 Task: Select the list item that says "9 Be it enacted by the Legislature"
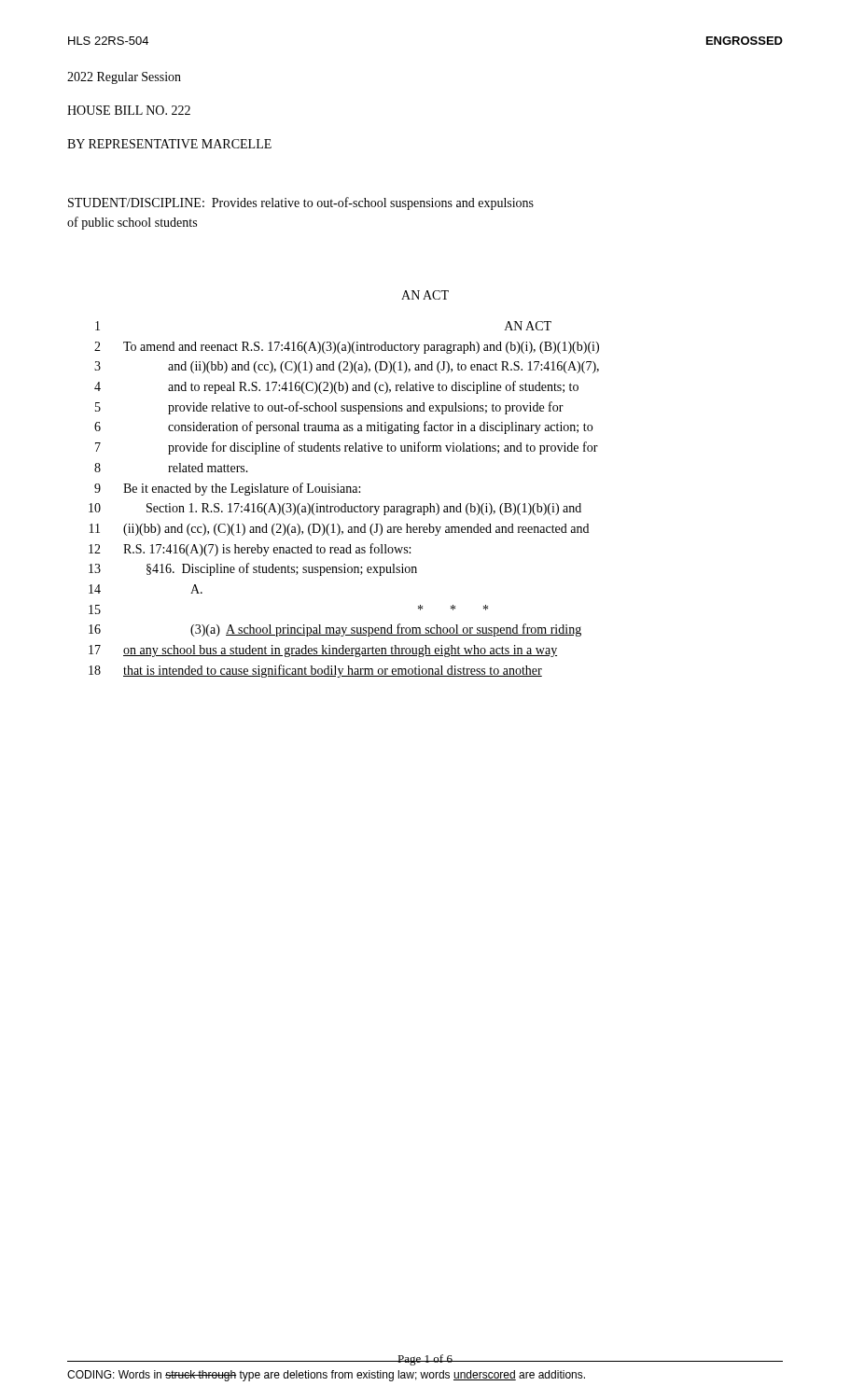pos(227,489)
